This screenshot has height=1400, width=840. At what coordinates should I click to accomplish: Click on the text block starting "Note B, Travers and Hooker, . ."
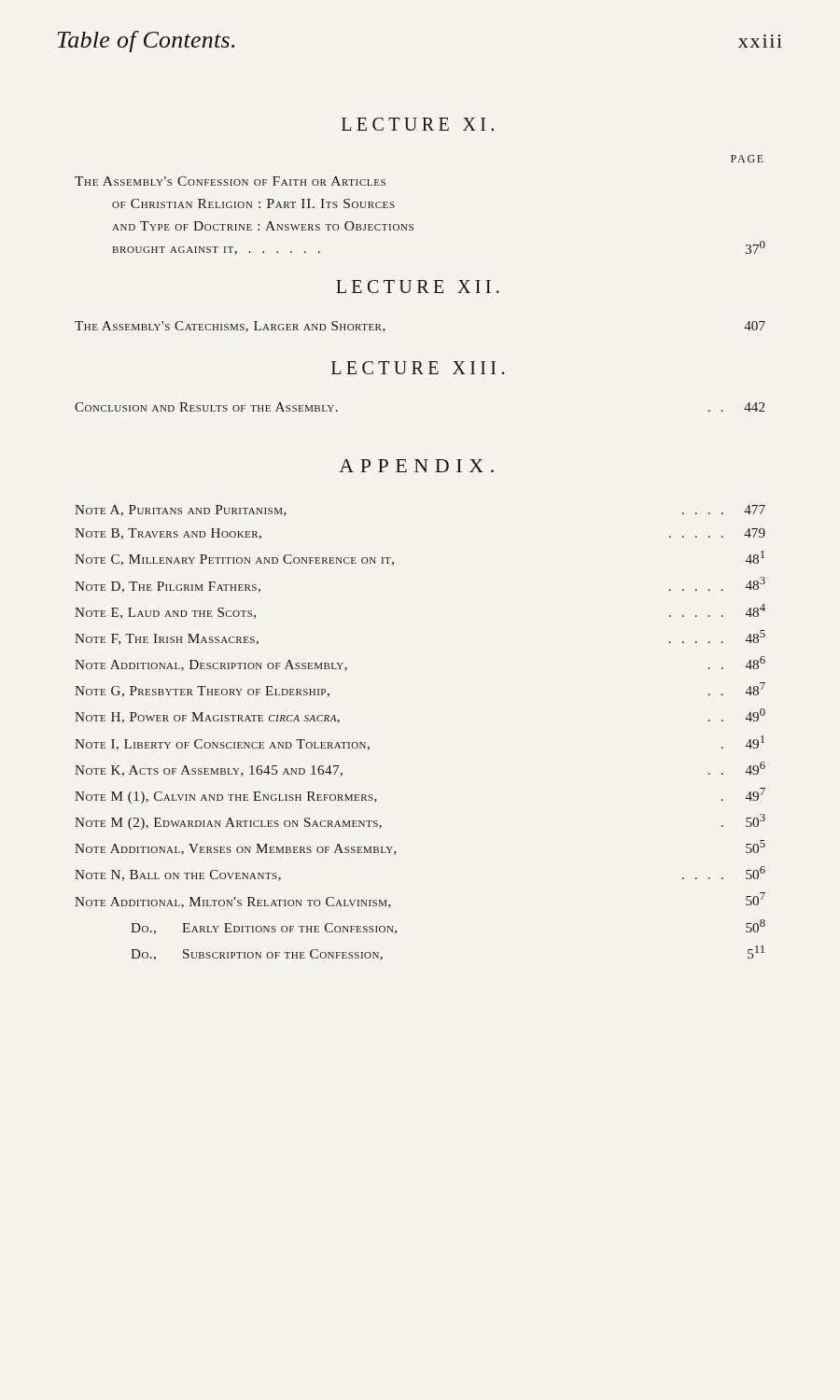click(168, 534)
